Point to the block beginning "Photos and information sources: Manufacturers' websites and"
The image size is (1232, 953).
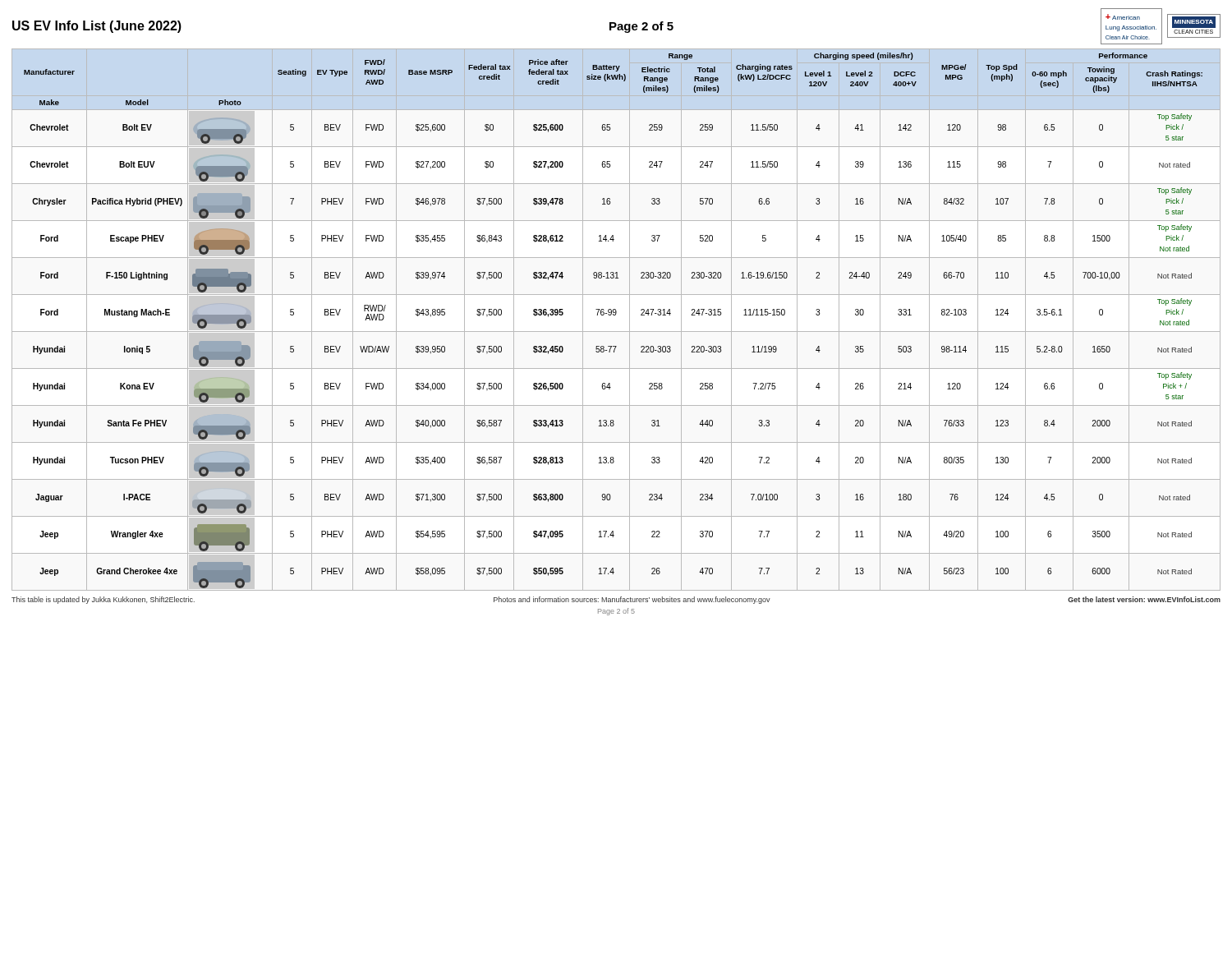[x=632, y=599]
